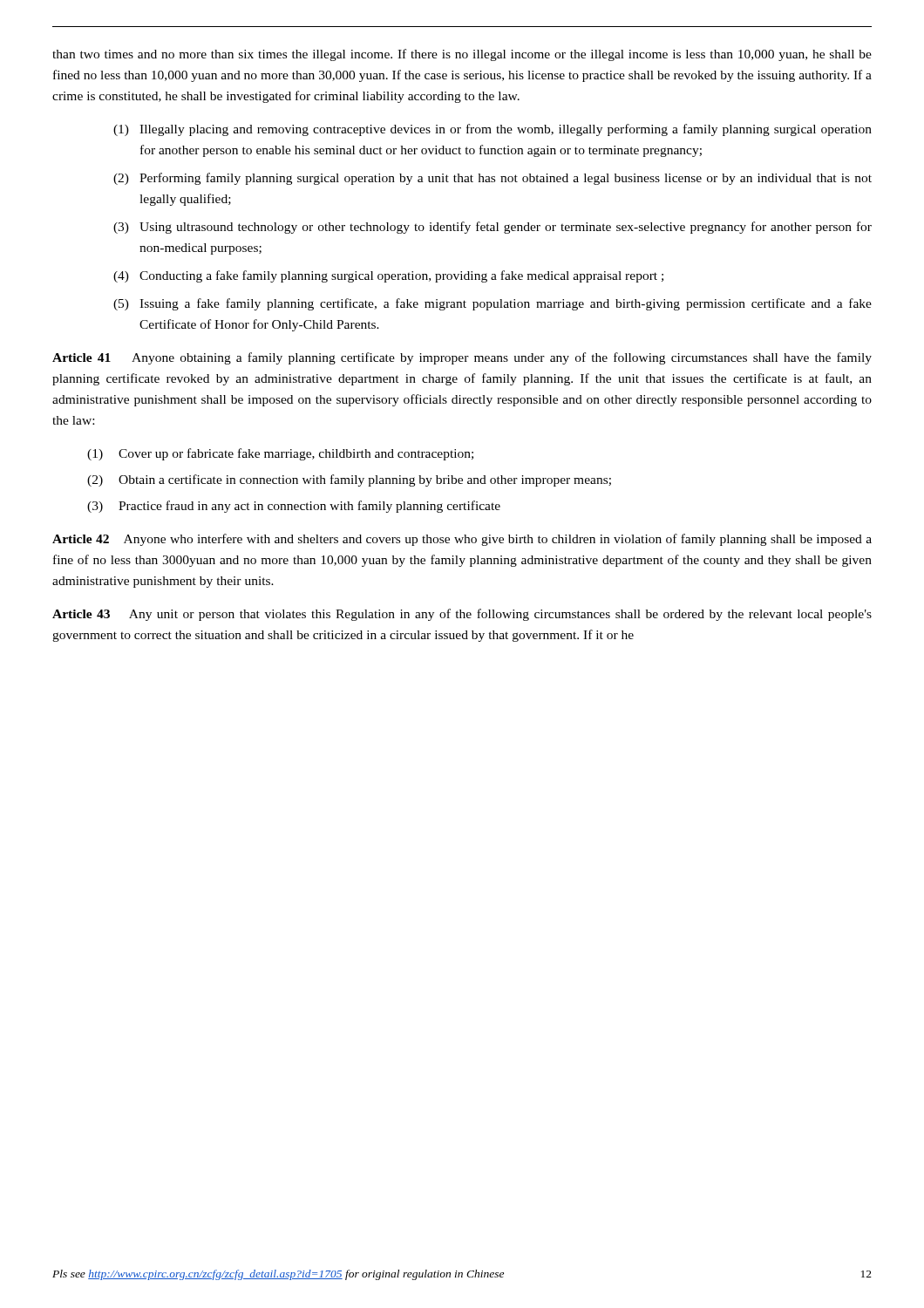This screenshot has width=924, height=1308.
Task: Click on the list item with the text "(3) Practice fraud in"
Action: pyautogui.click(x=479, y=506)
